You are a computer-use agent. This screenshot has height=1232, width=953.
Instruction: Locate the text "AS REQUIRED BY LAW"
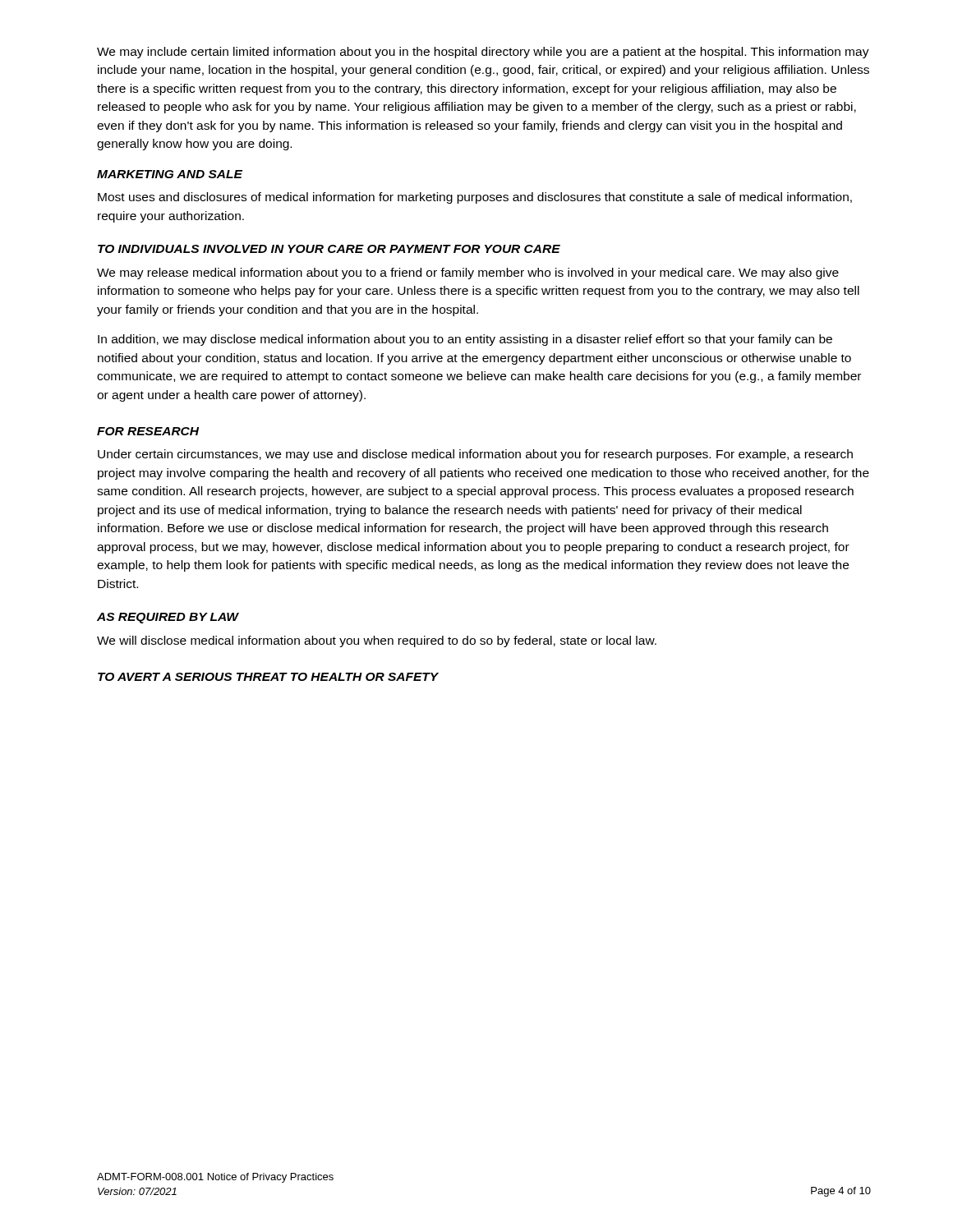click(x=168, y=617)
